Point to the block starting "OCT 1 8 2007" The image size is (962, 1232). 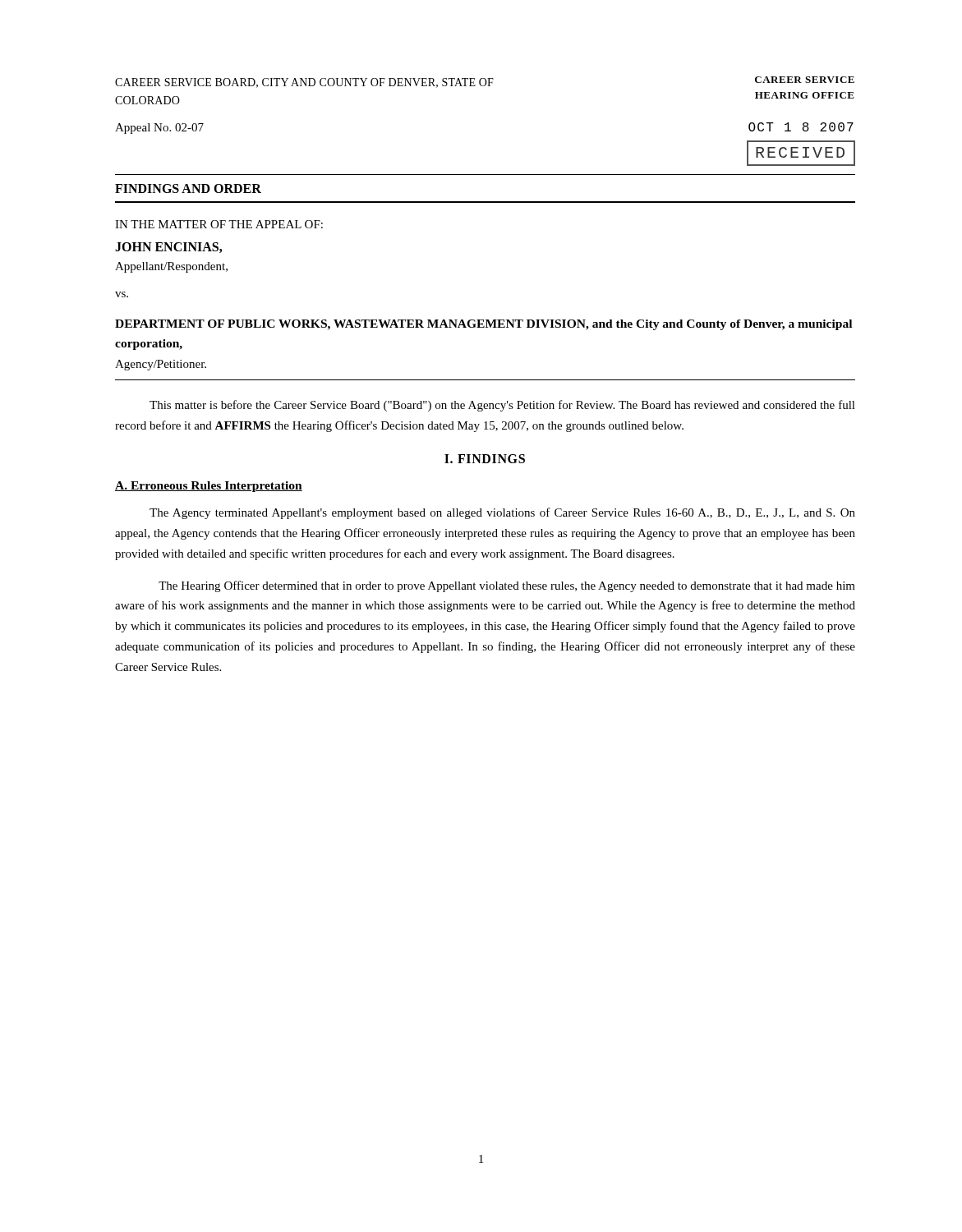(x=802, y=128)
